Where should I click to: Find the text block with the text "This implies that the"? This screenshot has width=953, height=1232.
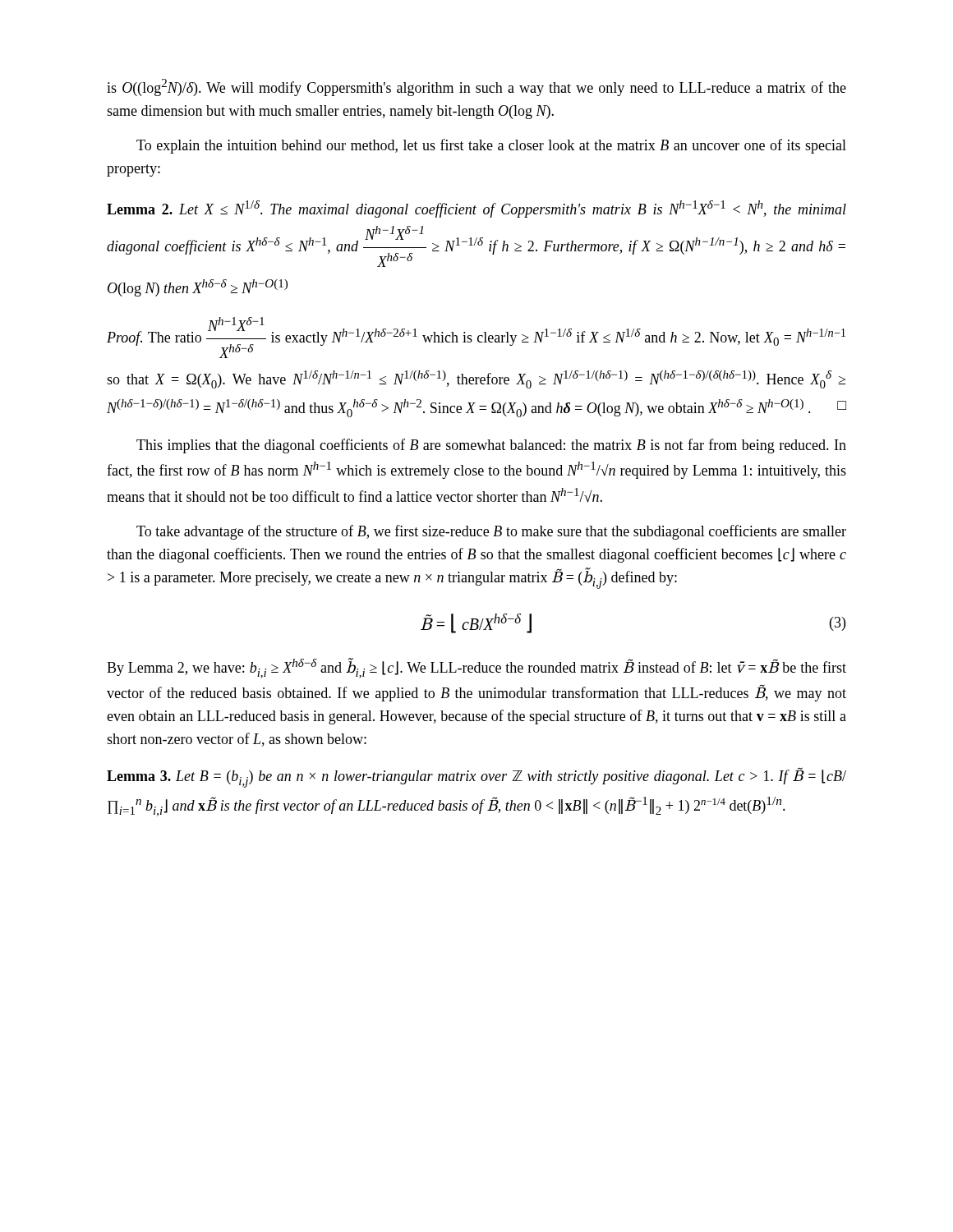coord(476,472)
